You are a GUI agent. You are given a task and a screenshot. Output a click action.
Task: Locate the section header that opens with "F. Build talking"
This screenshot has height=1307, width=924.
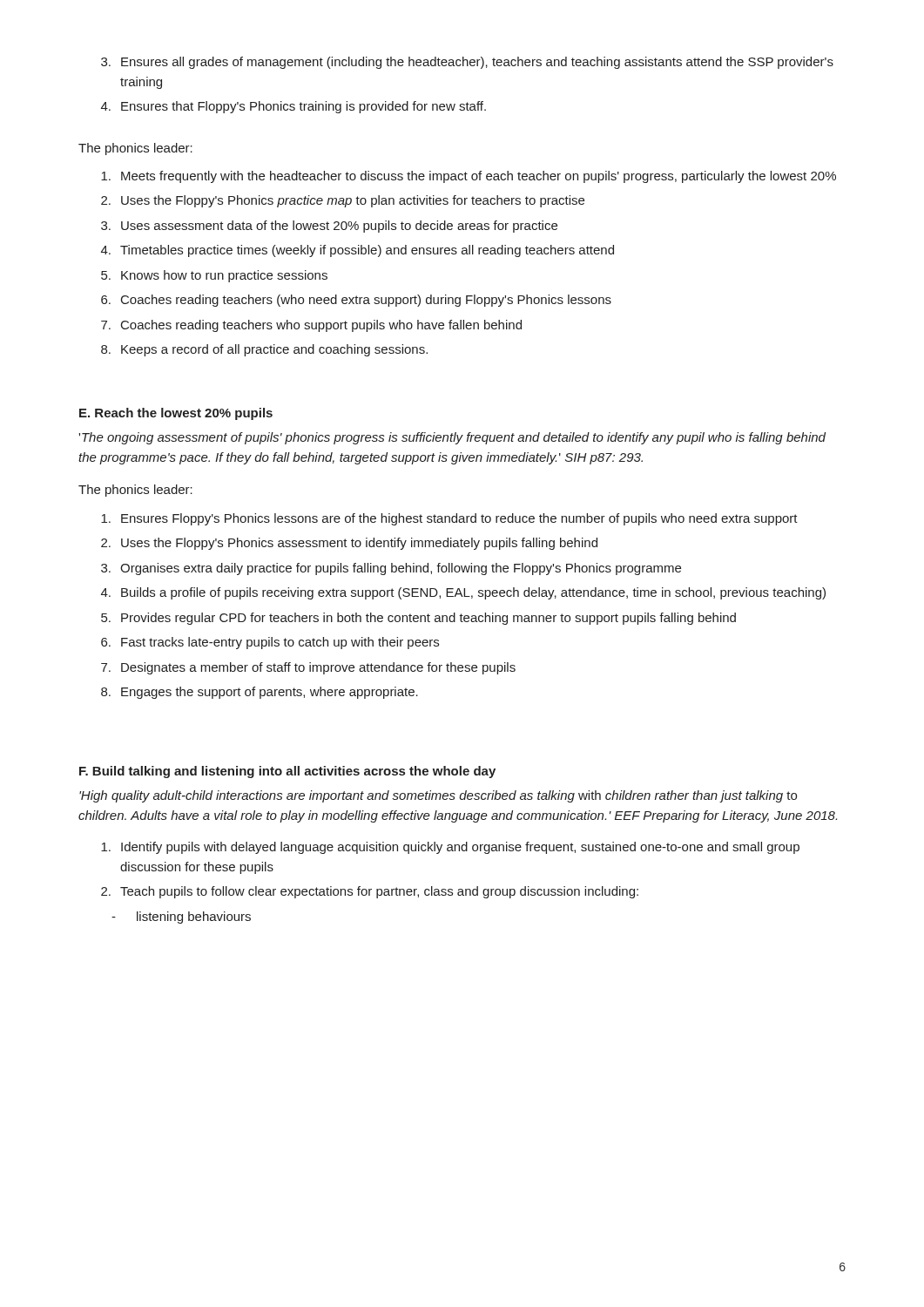pyautogui.click(x=287, y=770)
